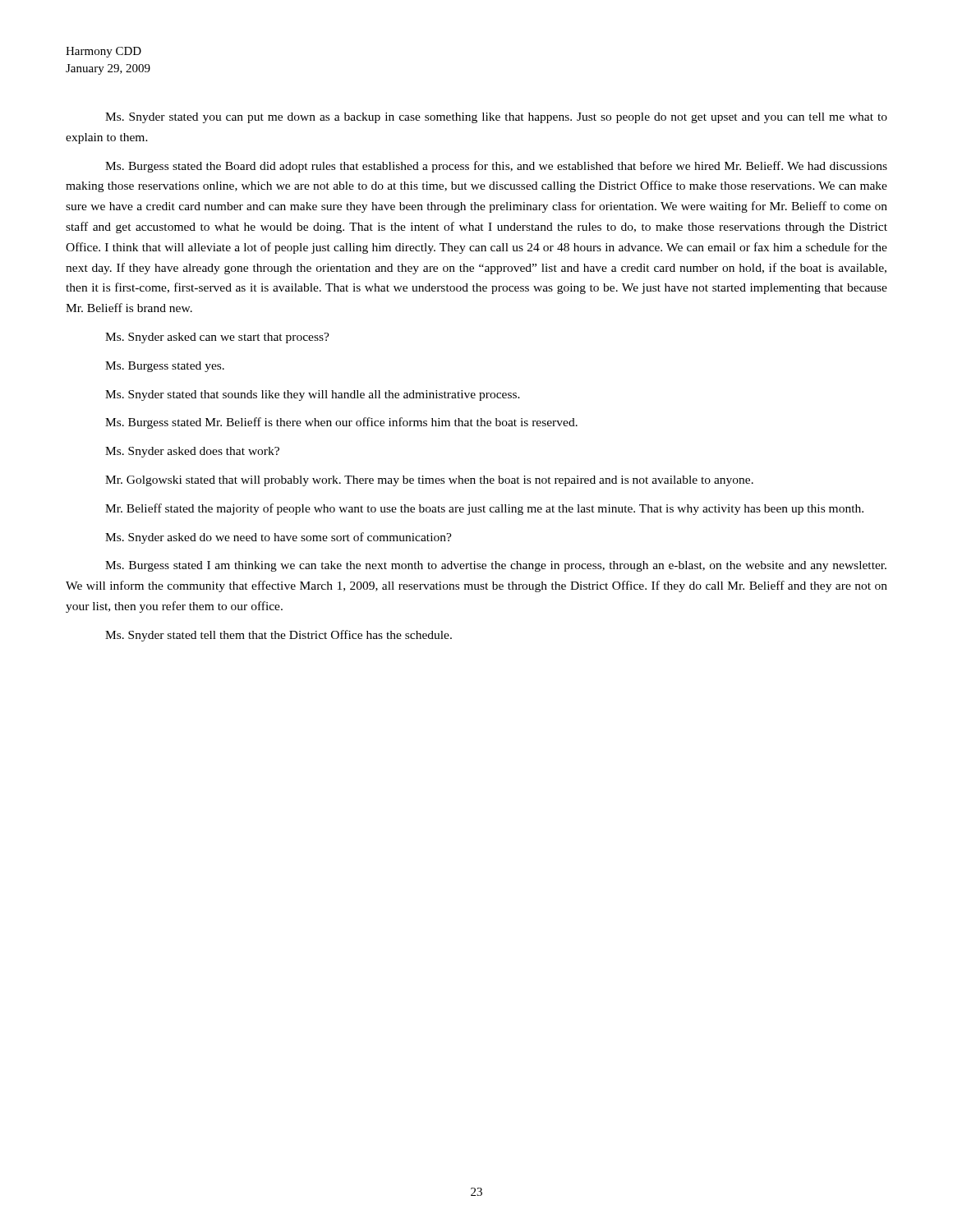
Task: Locate the element starting "Ms. Snyder asked can we"
Action: [217, 336]
